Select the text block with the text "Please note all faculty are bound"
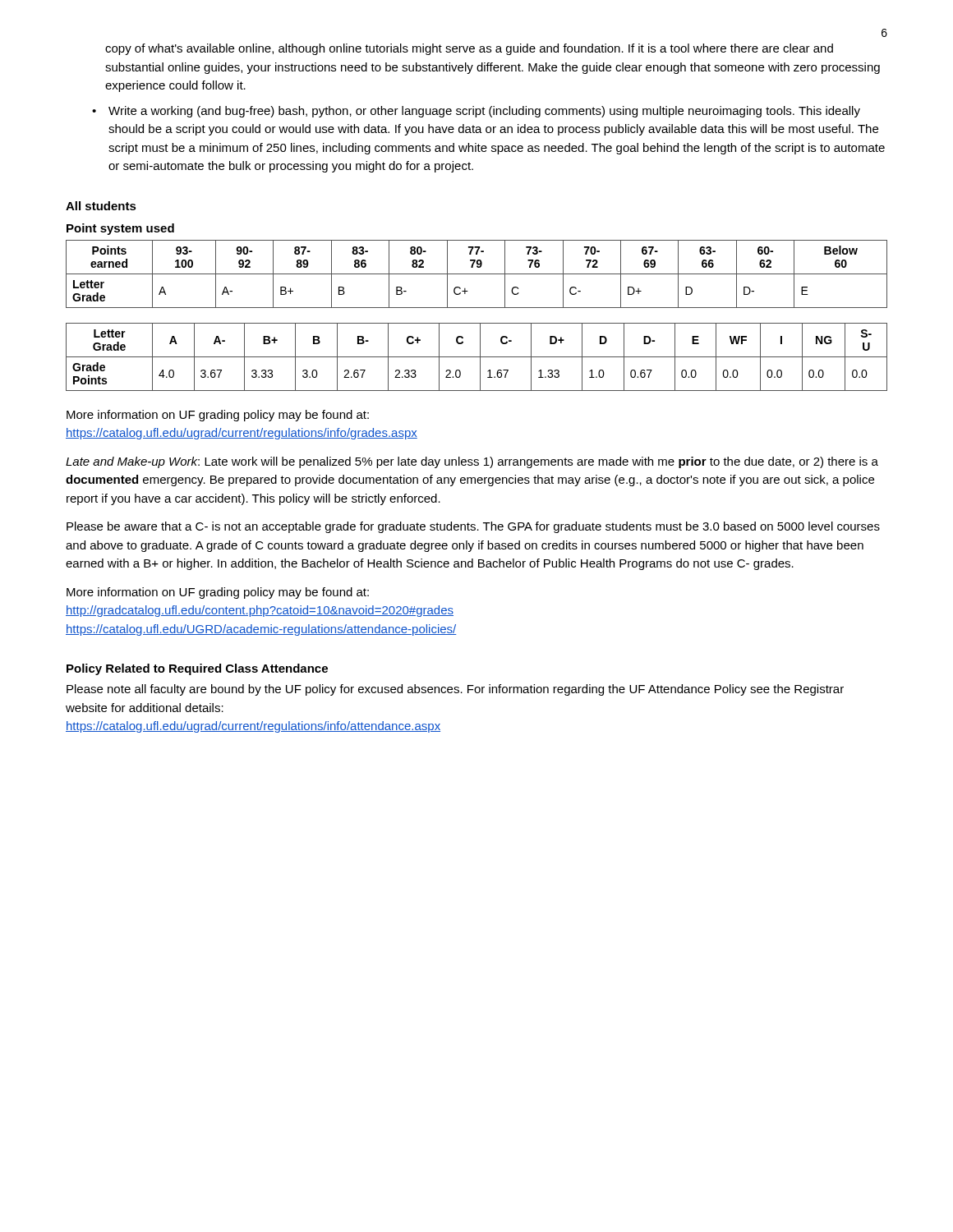 455,690
